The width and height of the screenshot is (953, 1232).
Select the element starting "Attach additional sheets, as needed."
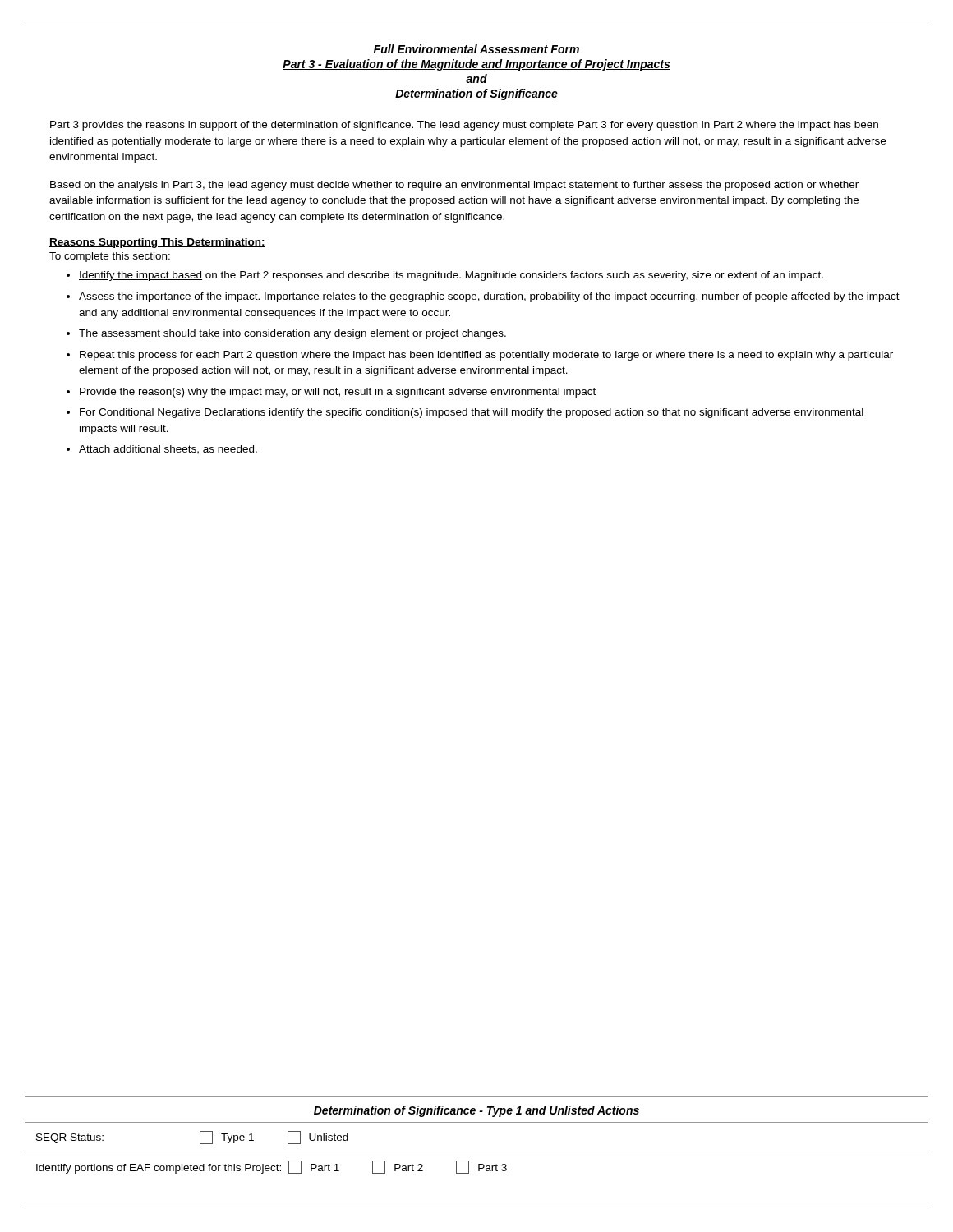[x=168, y=449]
